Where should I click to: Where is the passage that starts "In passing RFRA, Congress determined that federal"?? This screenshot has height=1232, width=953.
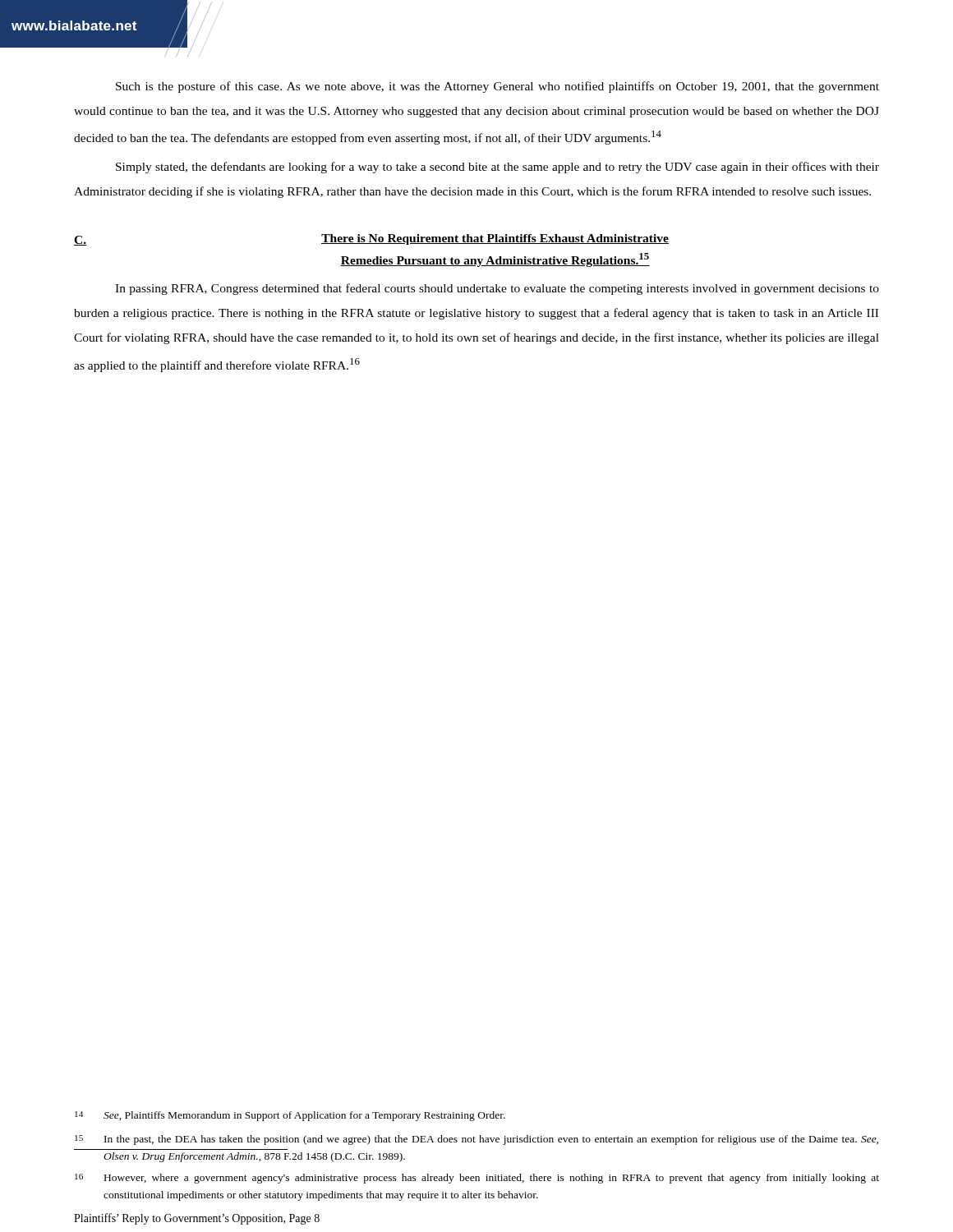[476, 326]
